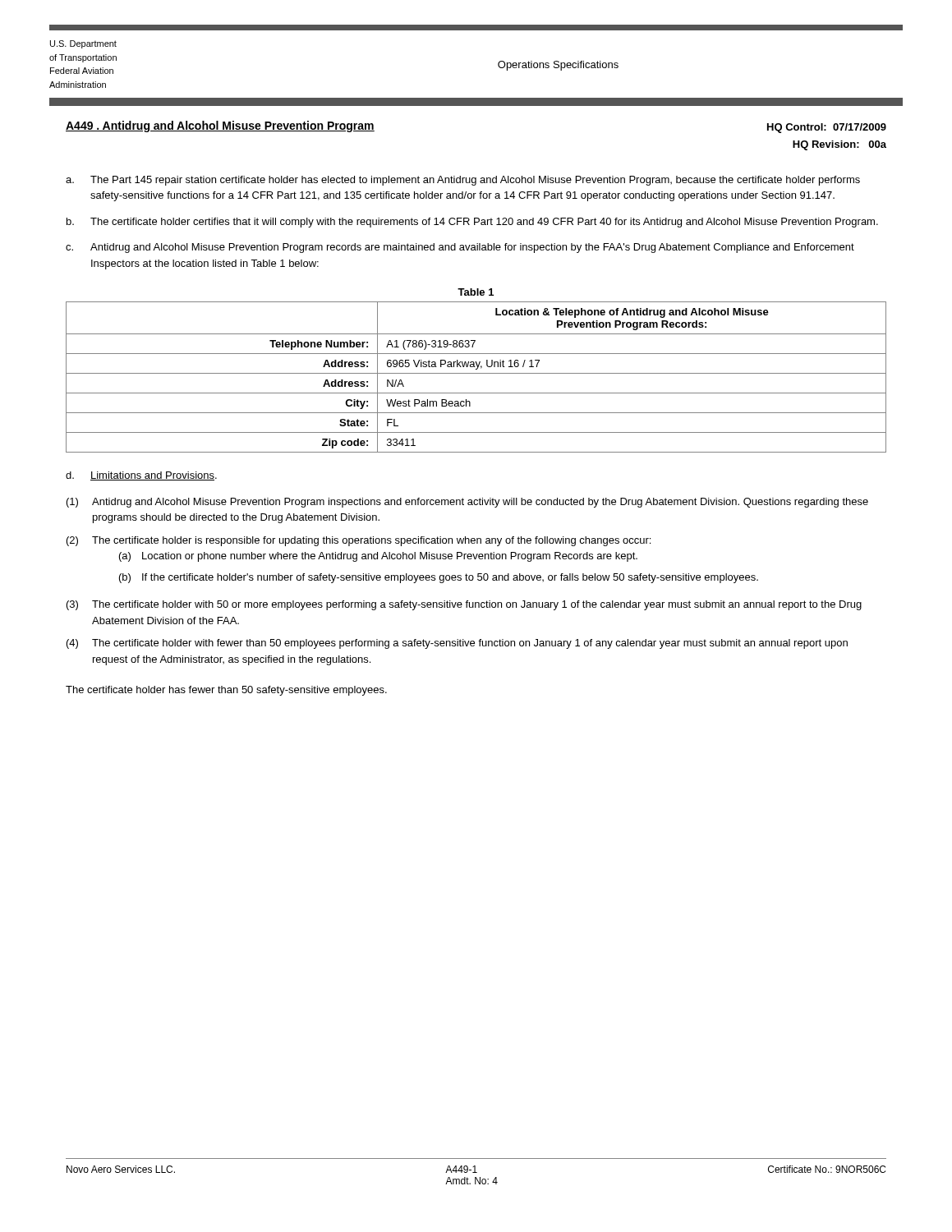The image size is (952, 1232).
Task: Click on the text starting "b. The certificate holder certifies that it will"
Action: pyautogui.click(x=476, y=221)
